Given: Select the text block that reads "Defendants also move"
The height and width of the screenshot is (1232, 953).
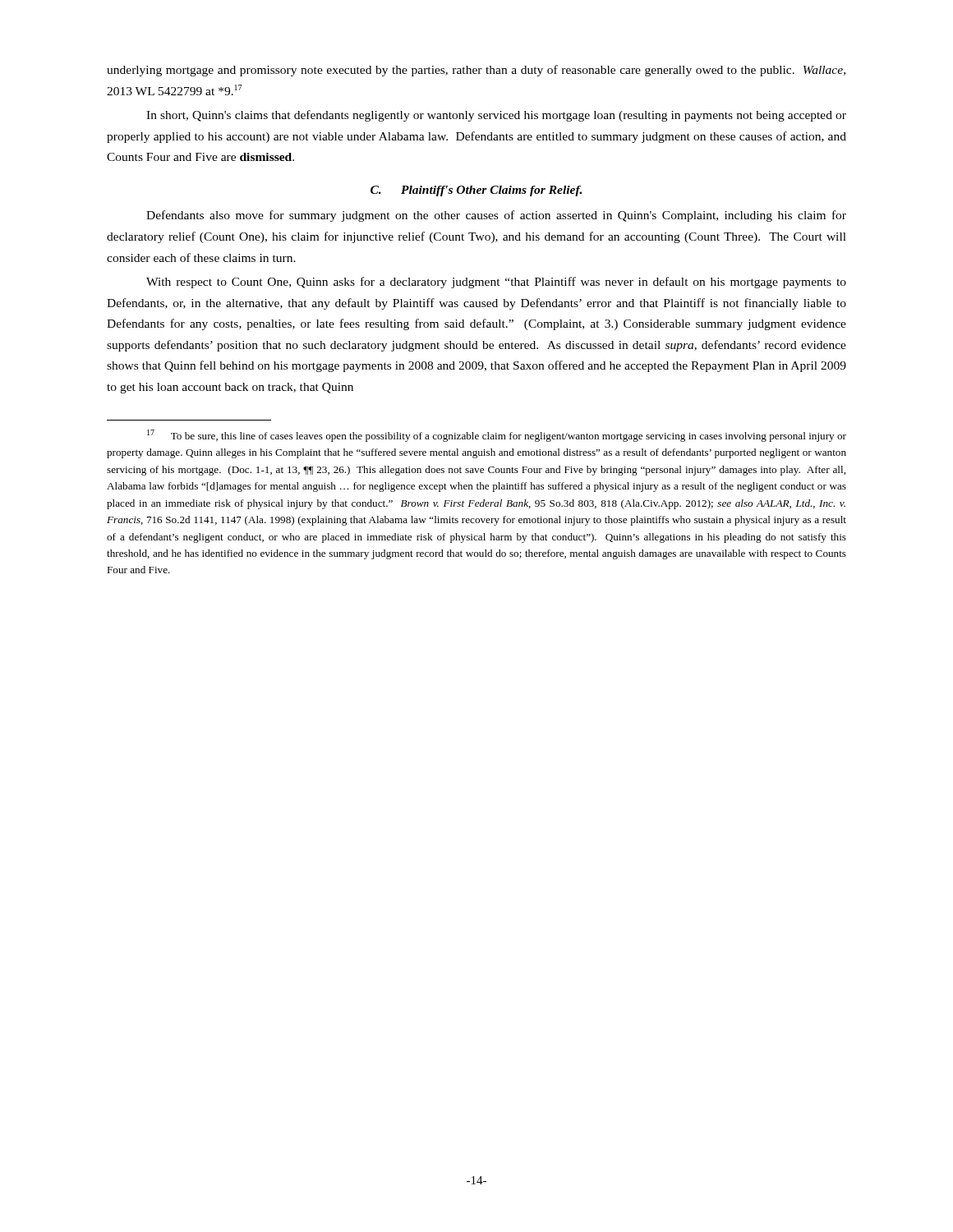Looking at the screenshot, I should [x=476, y=236].
